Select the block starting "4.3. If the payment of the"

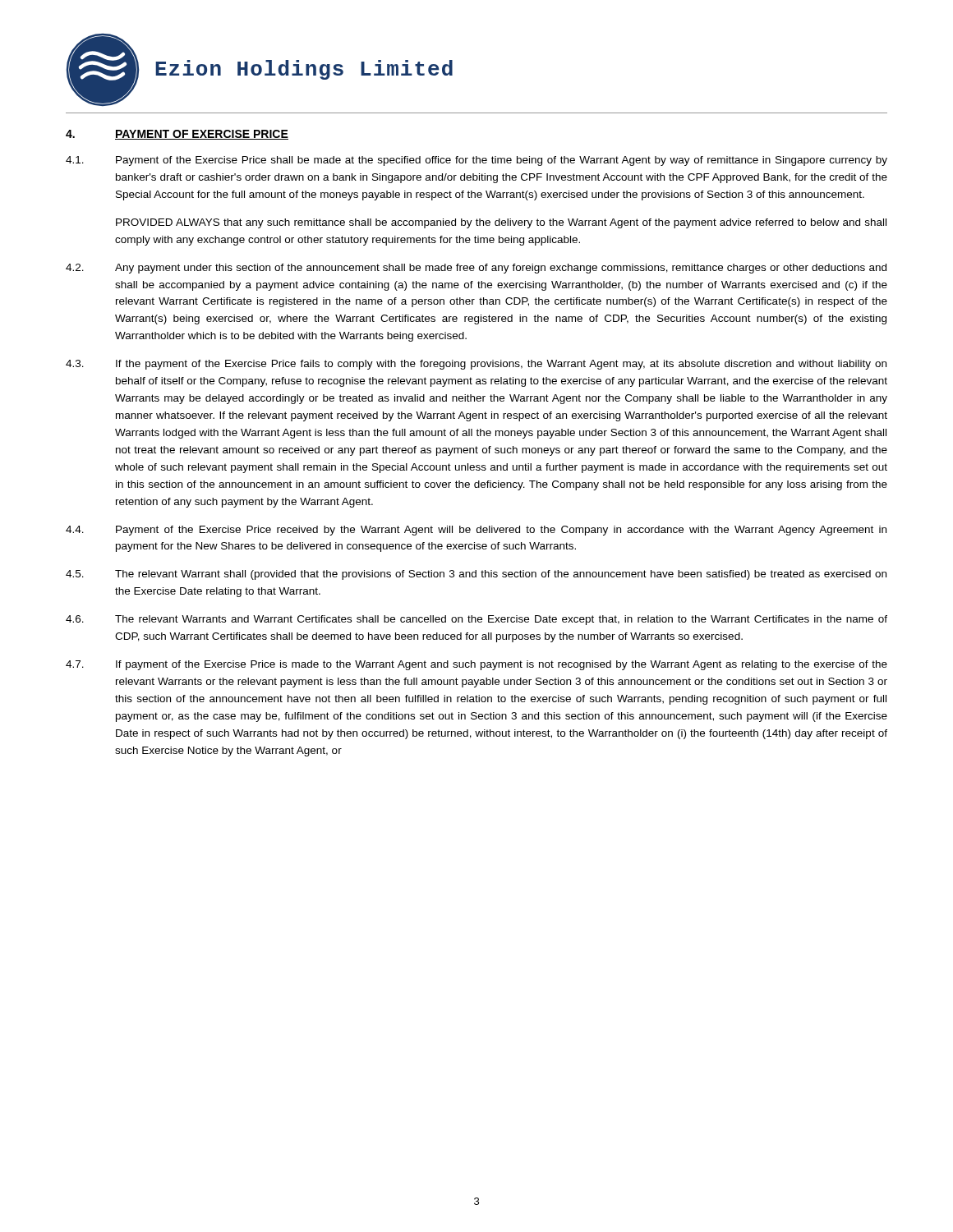476,433
